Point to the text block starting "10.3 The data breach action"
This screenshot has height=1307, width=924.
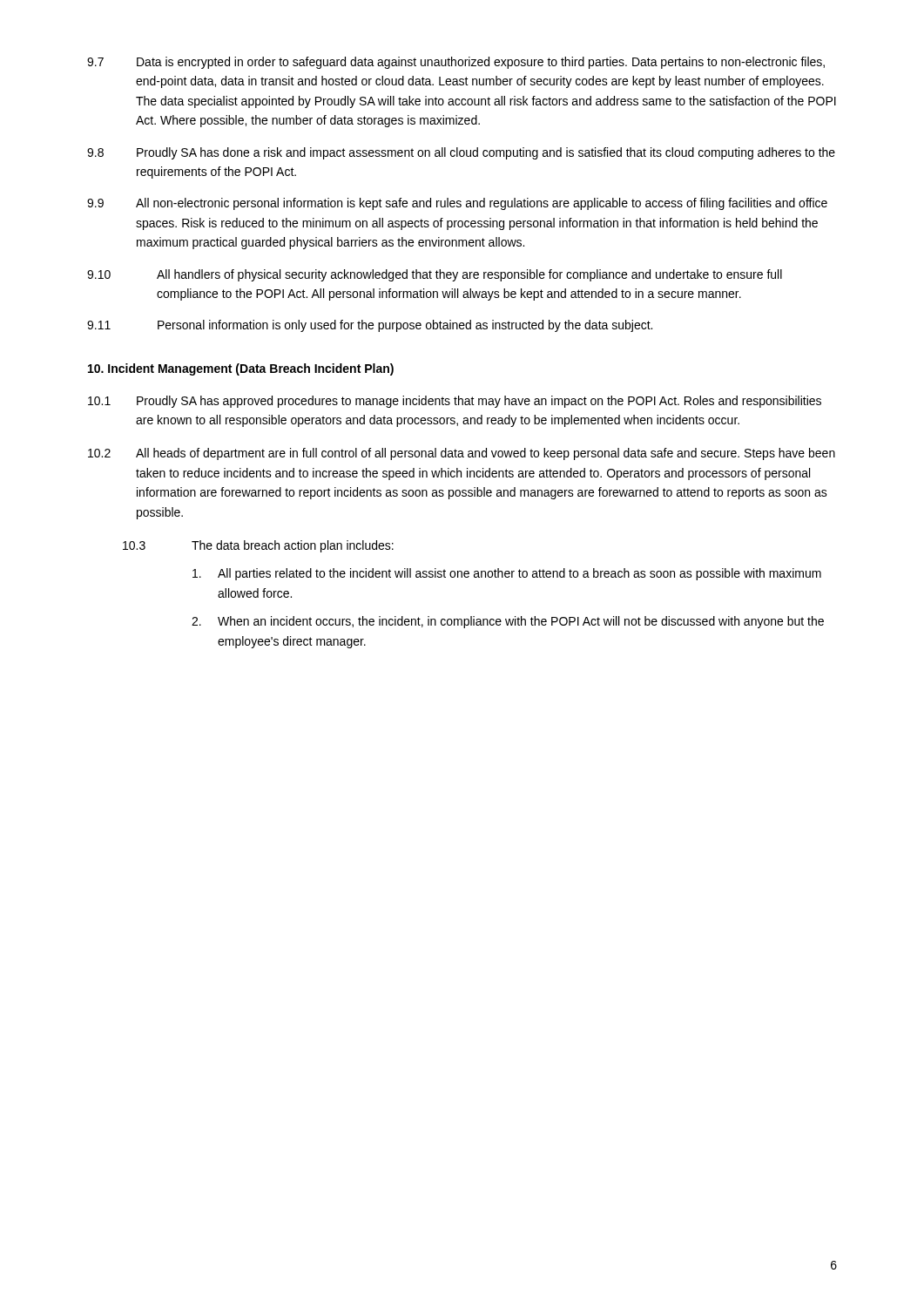click(x=258, y=546)
